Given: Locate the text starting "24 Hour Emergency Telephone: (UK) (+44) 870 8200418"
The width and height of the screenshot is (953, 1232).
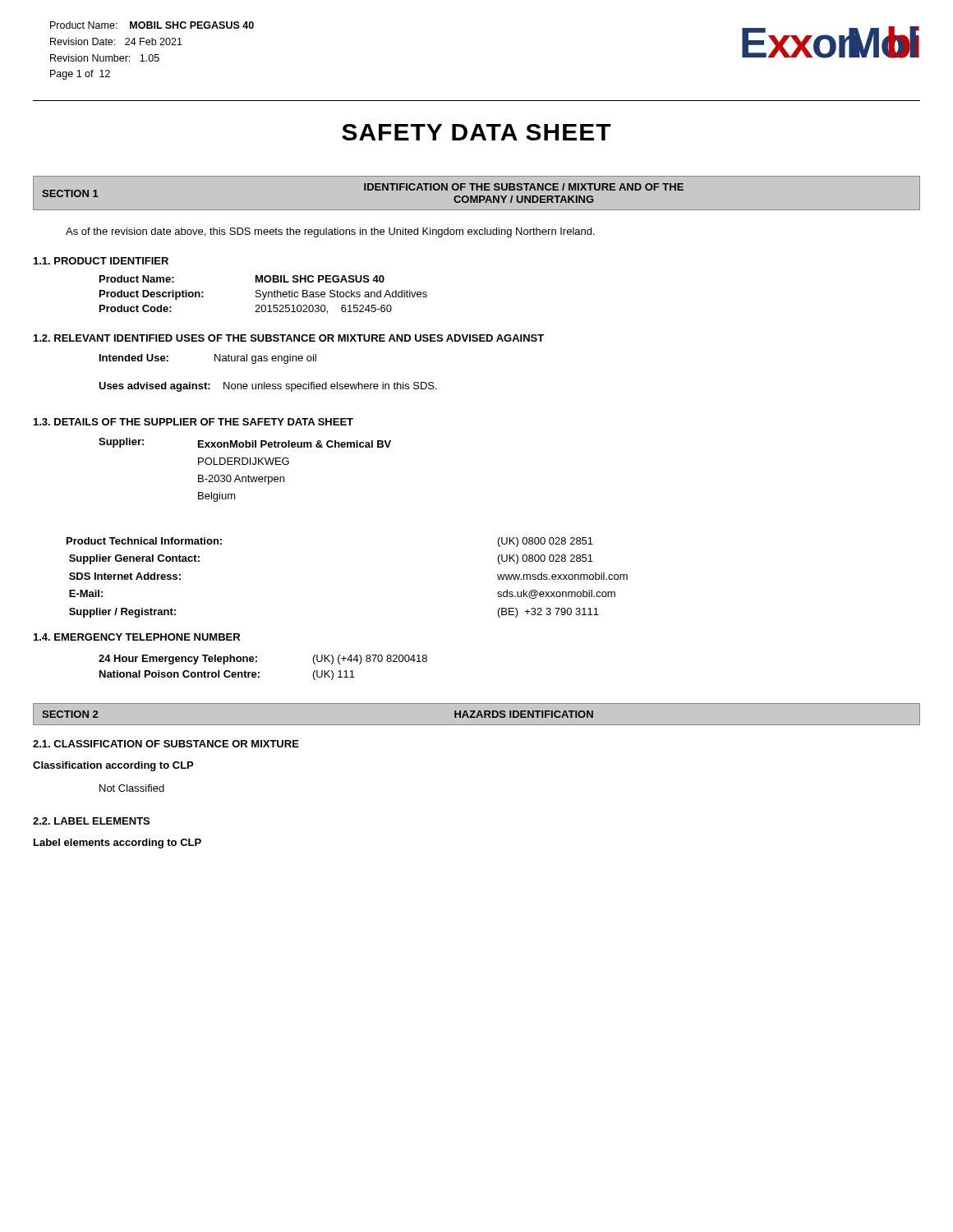Looking at the screenshot, I should point(180,659).
